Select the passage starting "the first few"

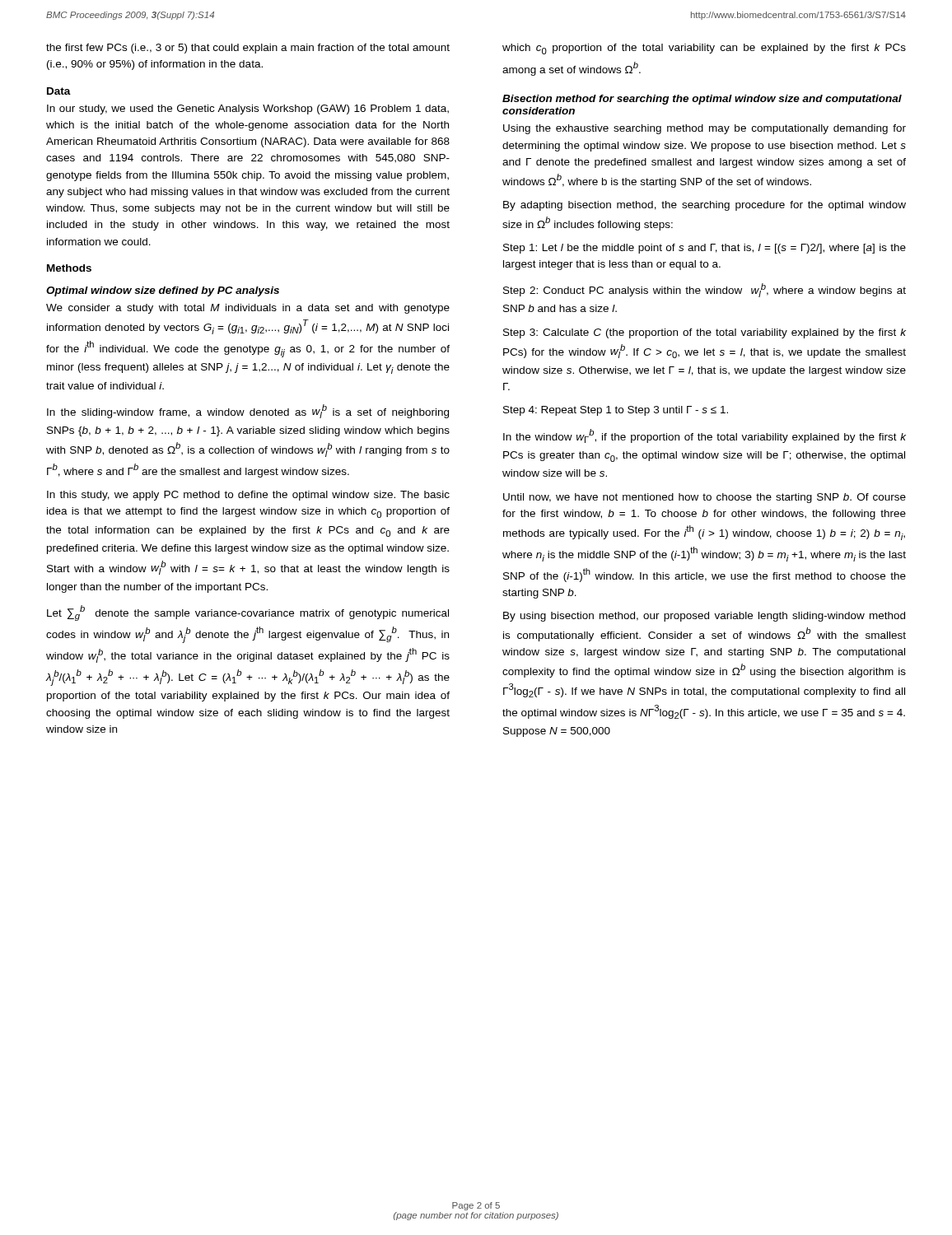tap(248, 56)
